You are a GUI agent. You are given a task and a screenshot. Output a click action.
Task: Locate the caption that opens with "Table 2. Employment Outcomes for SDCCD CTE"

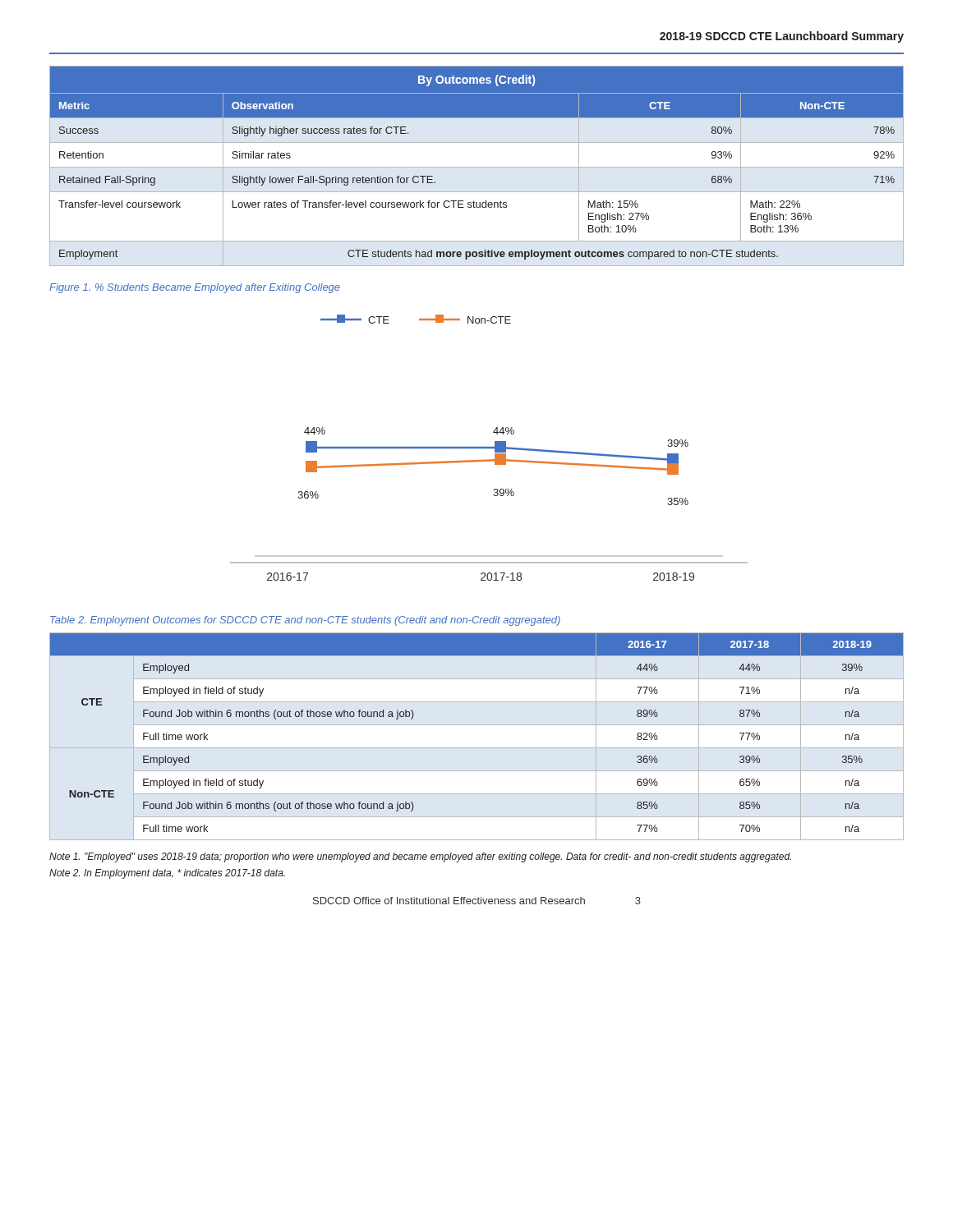pyautogui.click(x=305, y=620)
